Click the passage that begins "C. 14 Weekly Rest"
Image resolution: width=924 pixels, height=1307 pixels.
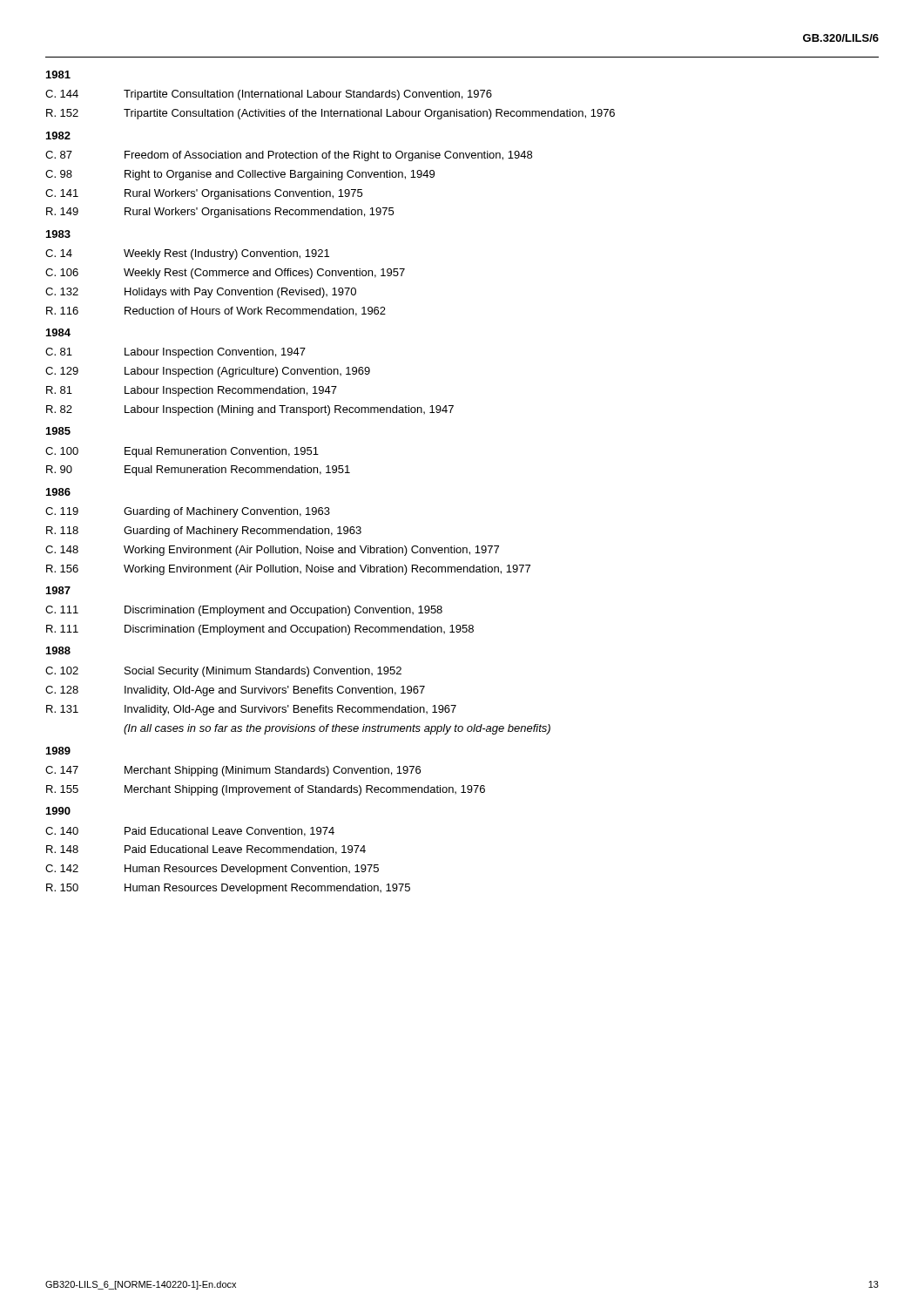click(x=187, y=254)
